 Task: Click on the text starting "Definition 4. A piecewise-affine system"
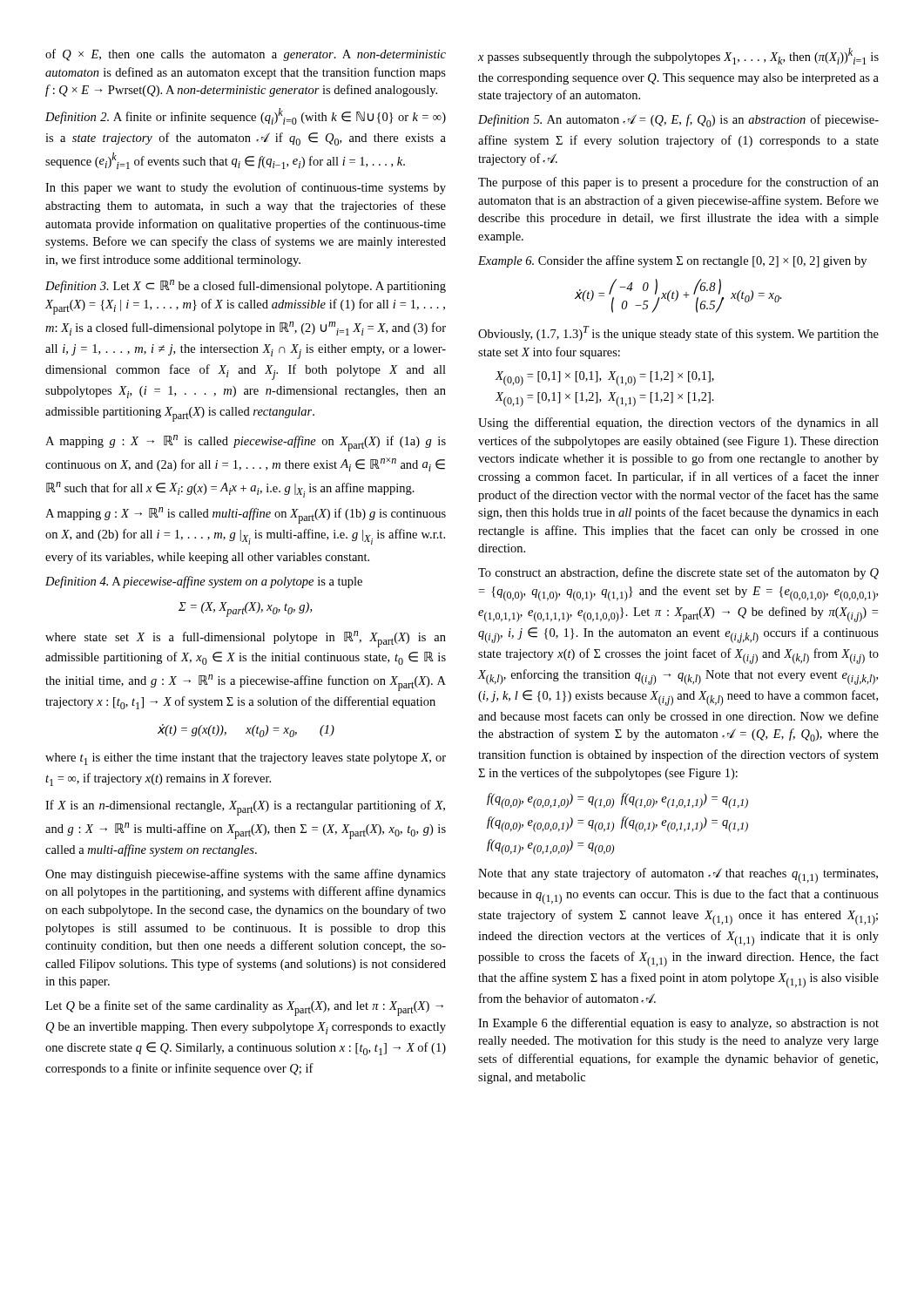pos(246,682)
